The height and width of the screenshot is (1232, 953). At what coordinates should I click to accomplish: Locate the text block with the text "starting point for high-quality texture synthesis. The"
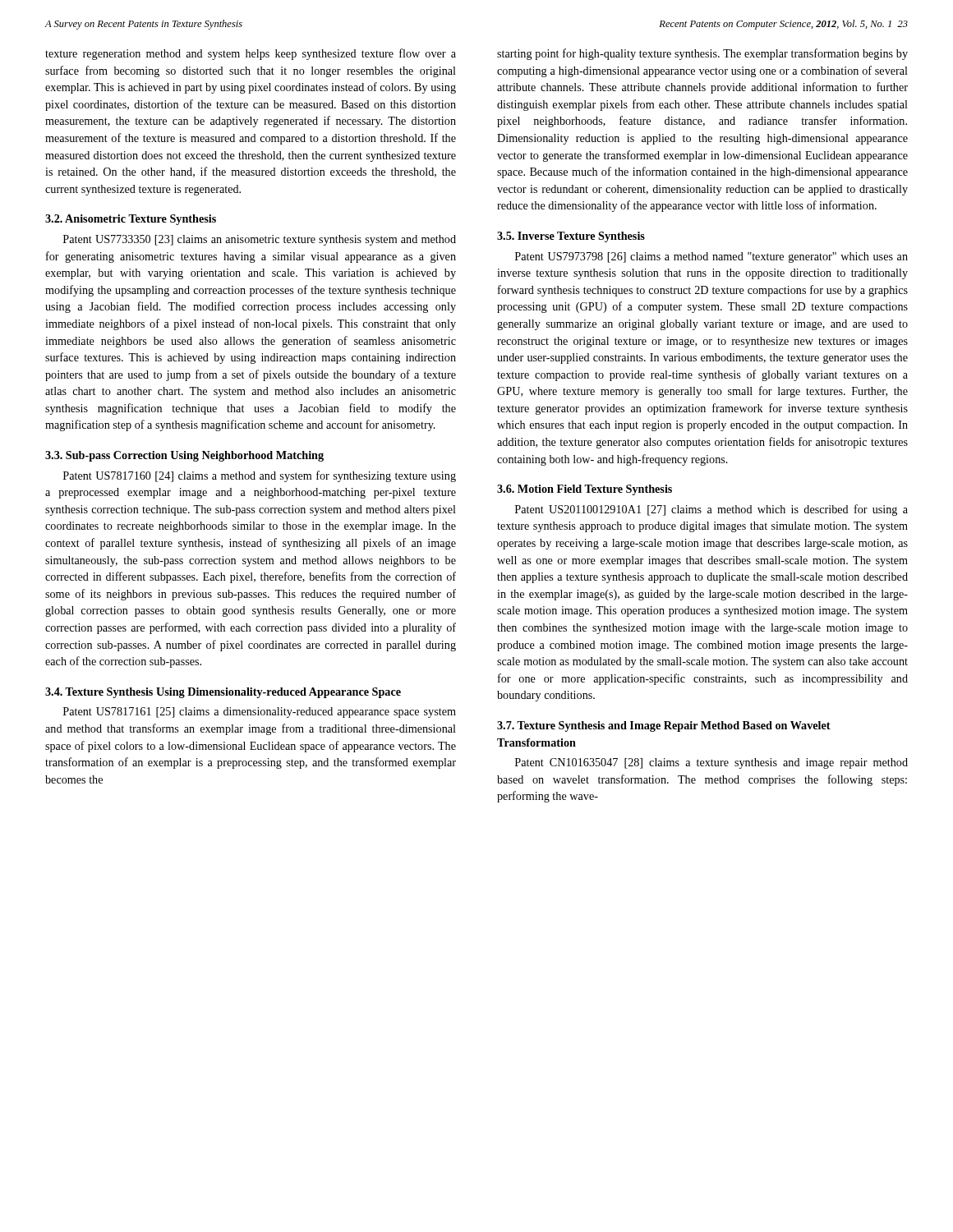point(702,130)
